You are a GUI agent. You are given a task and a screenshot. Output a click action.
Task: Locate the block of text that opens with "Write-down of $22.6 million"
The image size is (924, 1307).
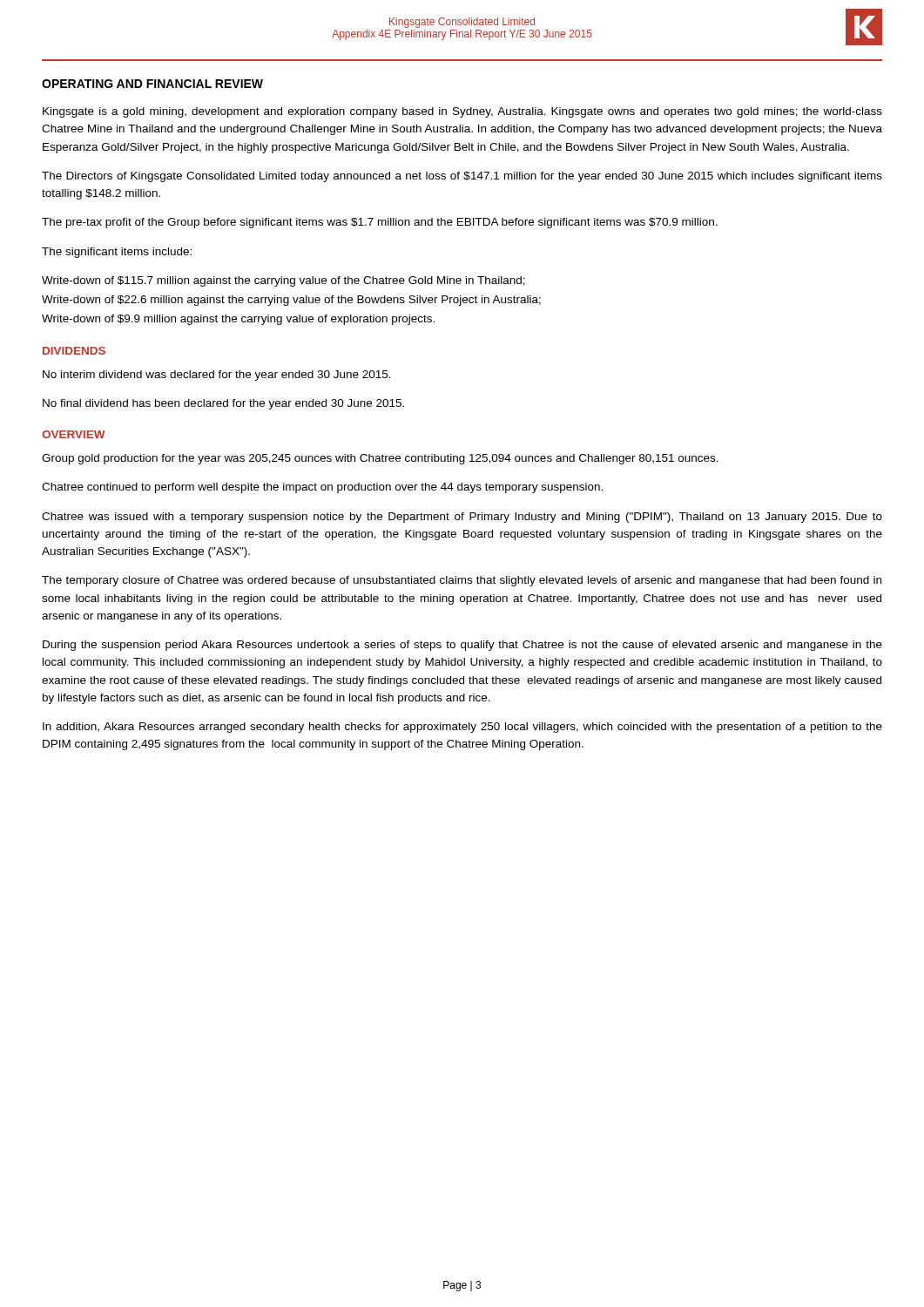[x=292, y=299]
